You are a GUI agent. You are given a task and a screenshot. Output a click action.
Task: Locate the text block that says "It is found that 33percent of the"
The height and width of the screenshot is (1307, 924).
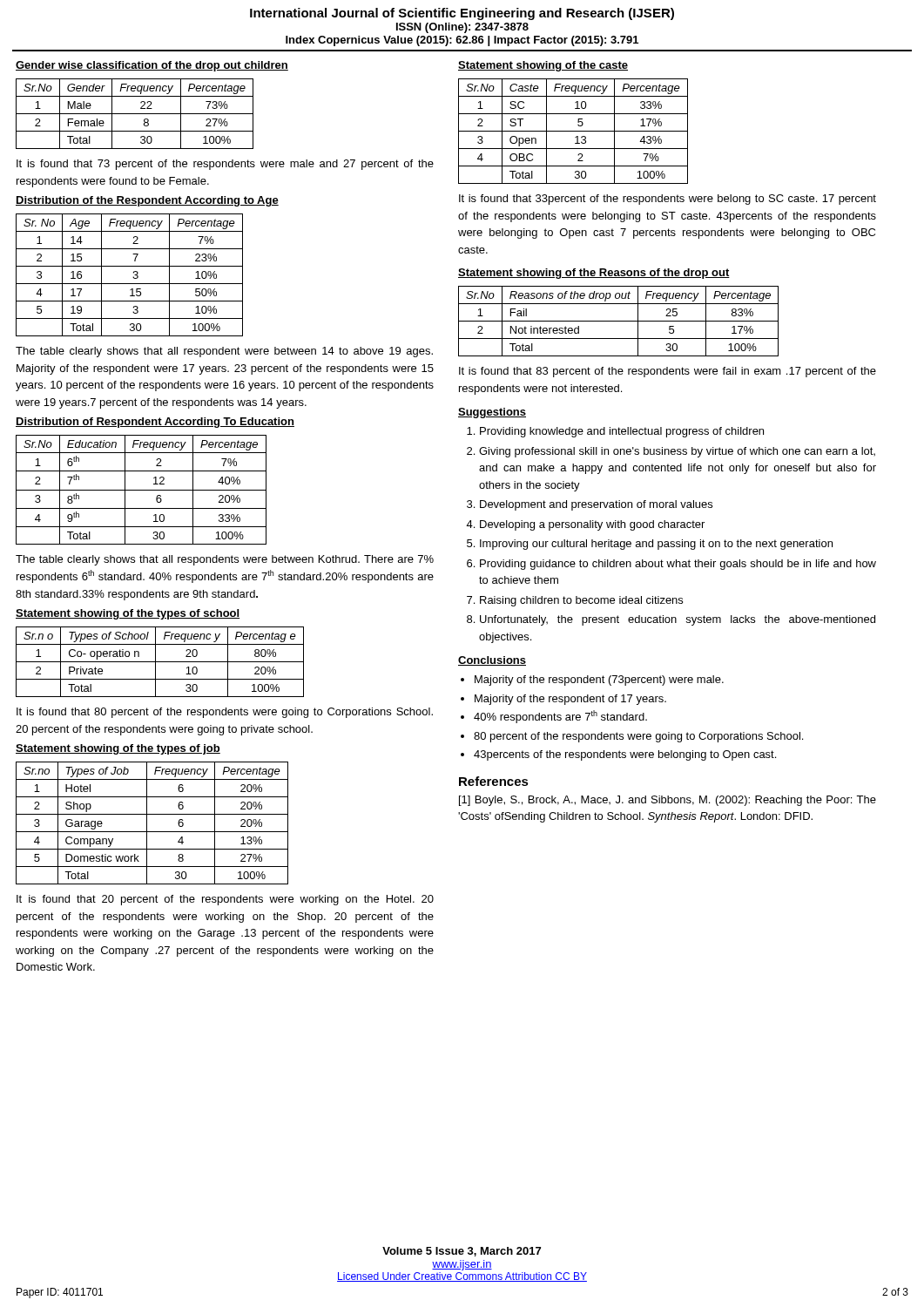pyautogui.click(x=667, y=224)
